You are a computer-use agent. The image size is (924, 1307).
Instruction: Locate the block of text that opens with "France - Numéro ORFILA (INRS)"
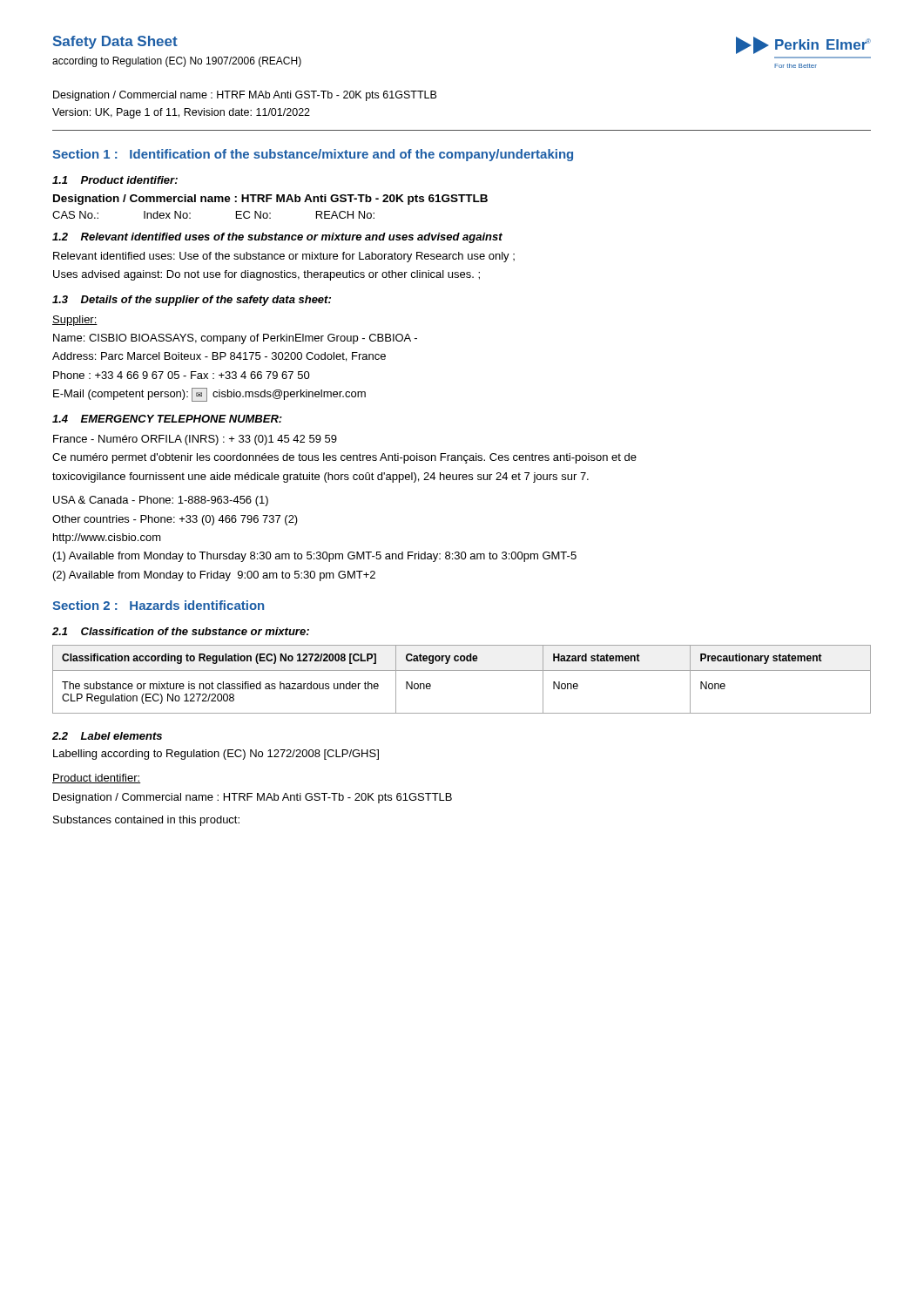344,457
